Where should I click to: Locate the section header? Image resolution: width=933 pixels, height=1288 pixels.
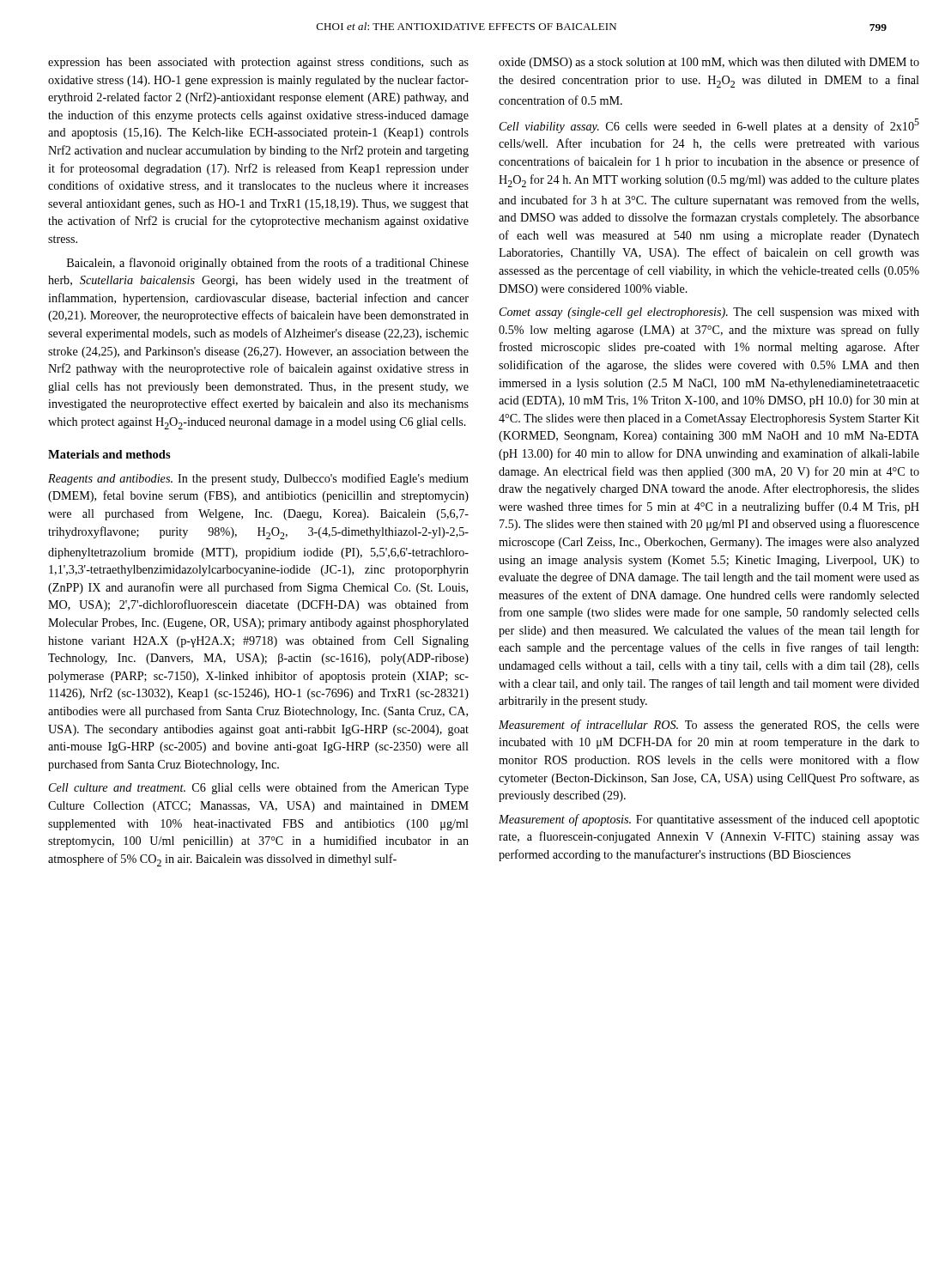point(109,454)
